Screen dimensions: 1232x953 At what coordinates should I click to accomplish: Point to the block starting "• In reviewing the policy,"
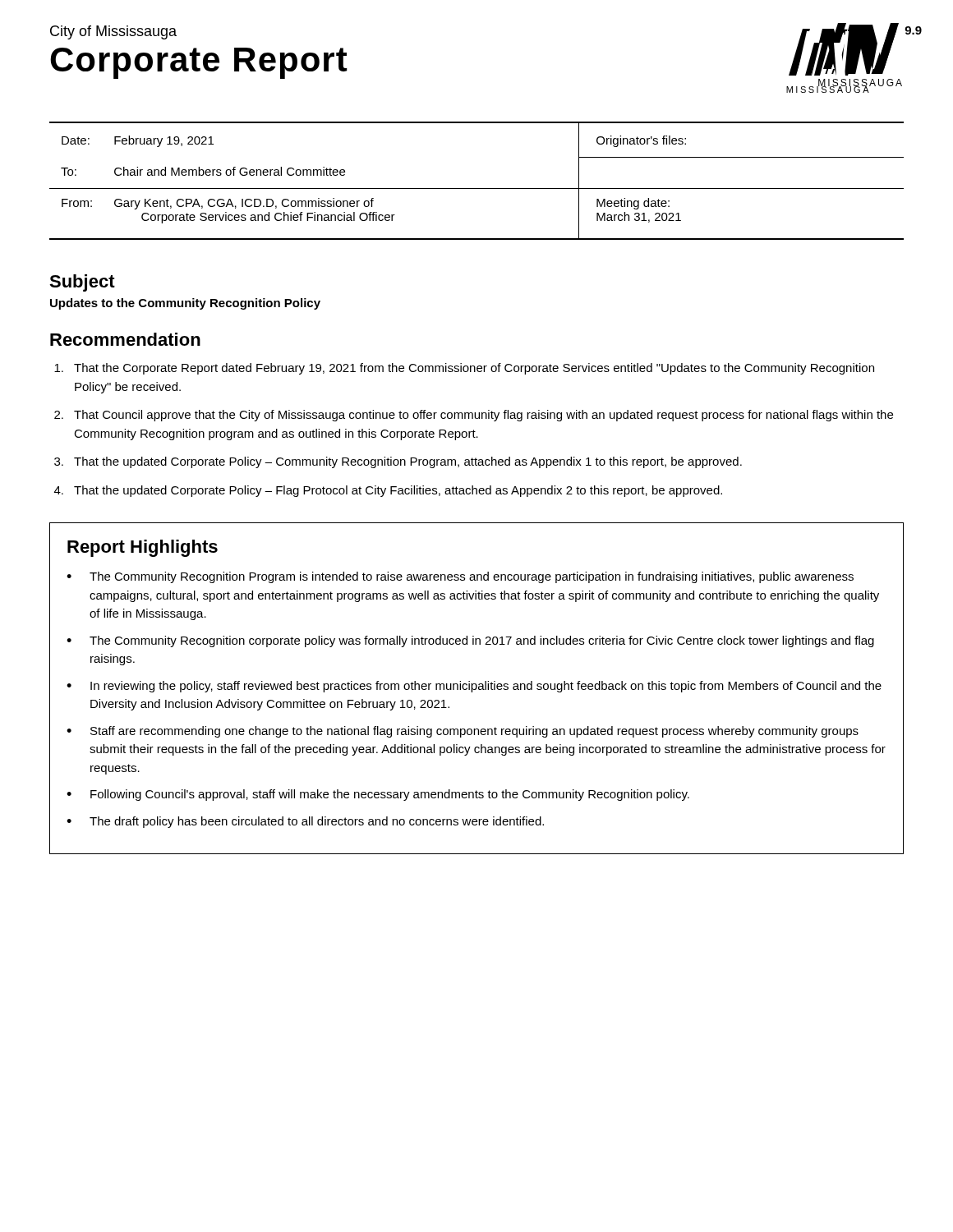coord(476,695)
